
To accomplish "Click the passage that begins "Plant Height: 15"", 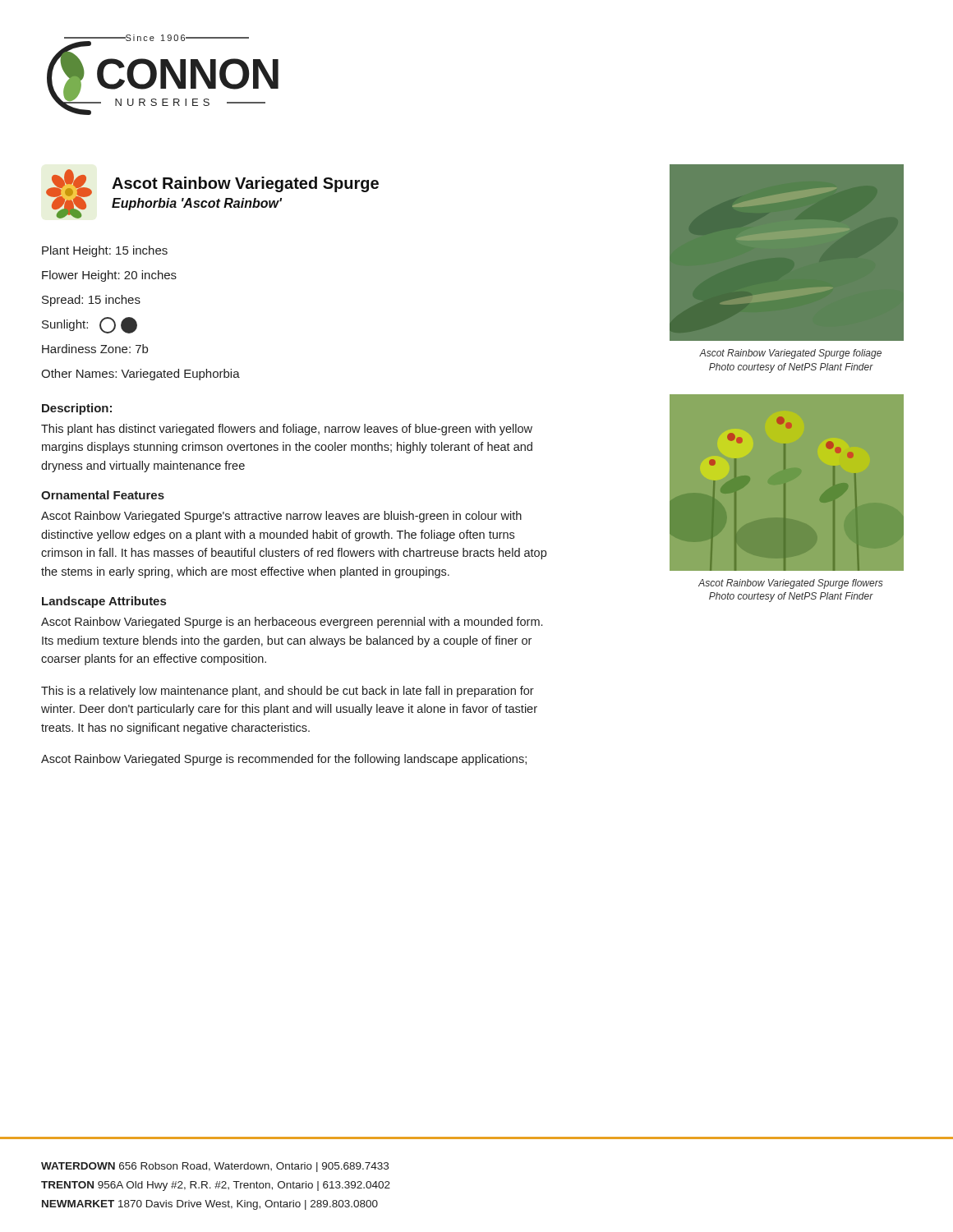I will coord(105,251).
